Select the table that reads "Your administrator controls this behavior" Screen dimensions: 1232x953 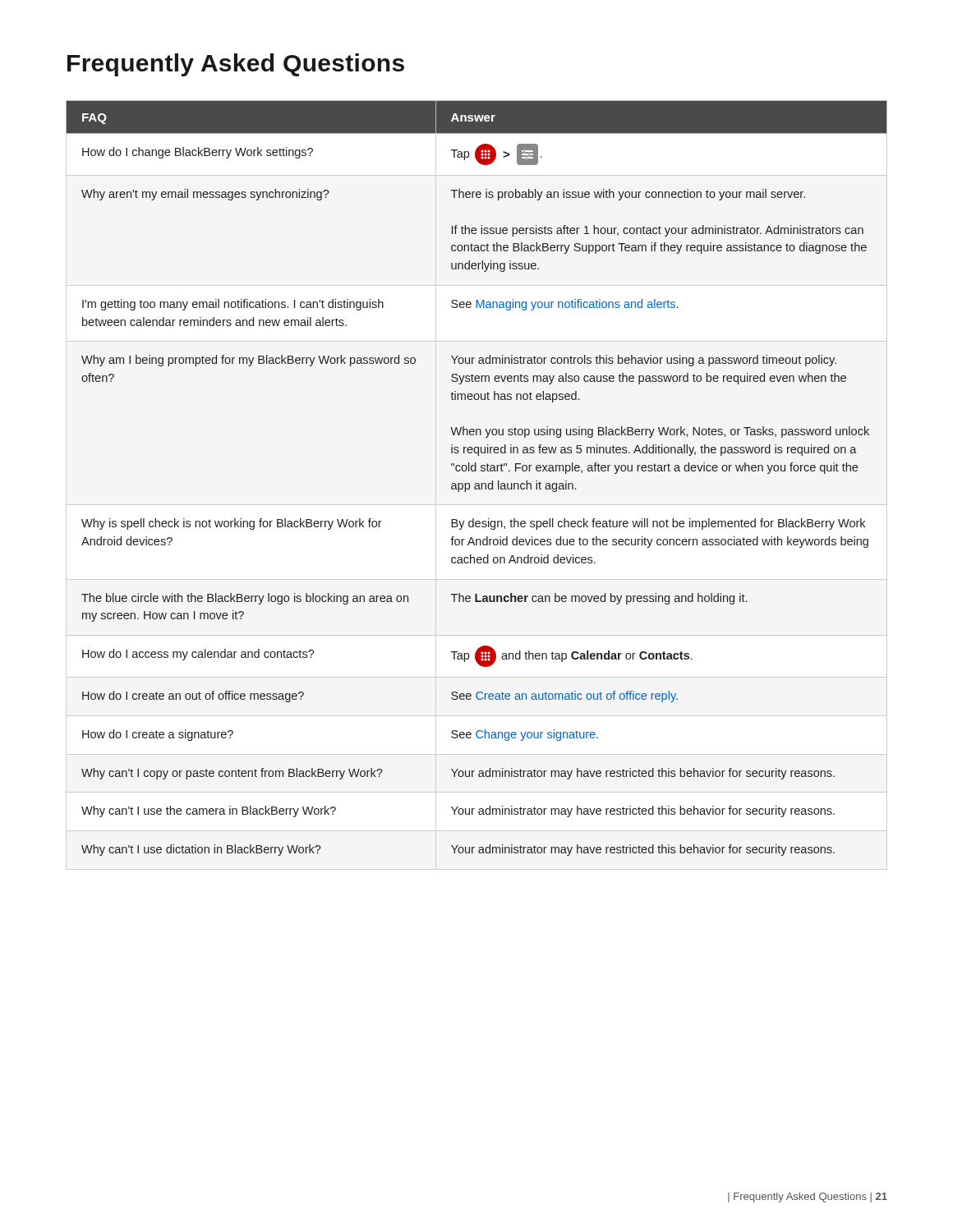476,485
